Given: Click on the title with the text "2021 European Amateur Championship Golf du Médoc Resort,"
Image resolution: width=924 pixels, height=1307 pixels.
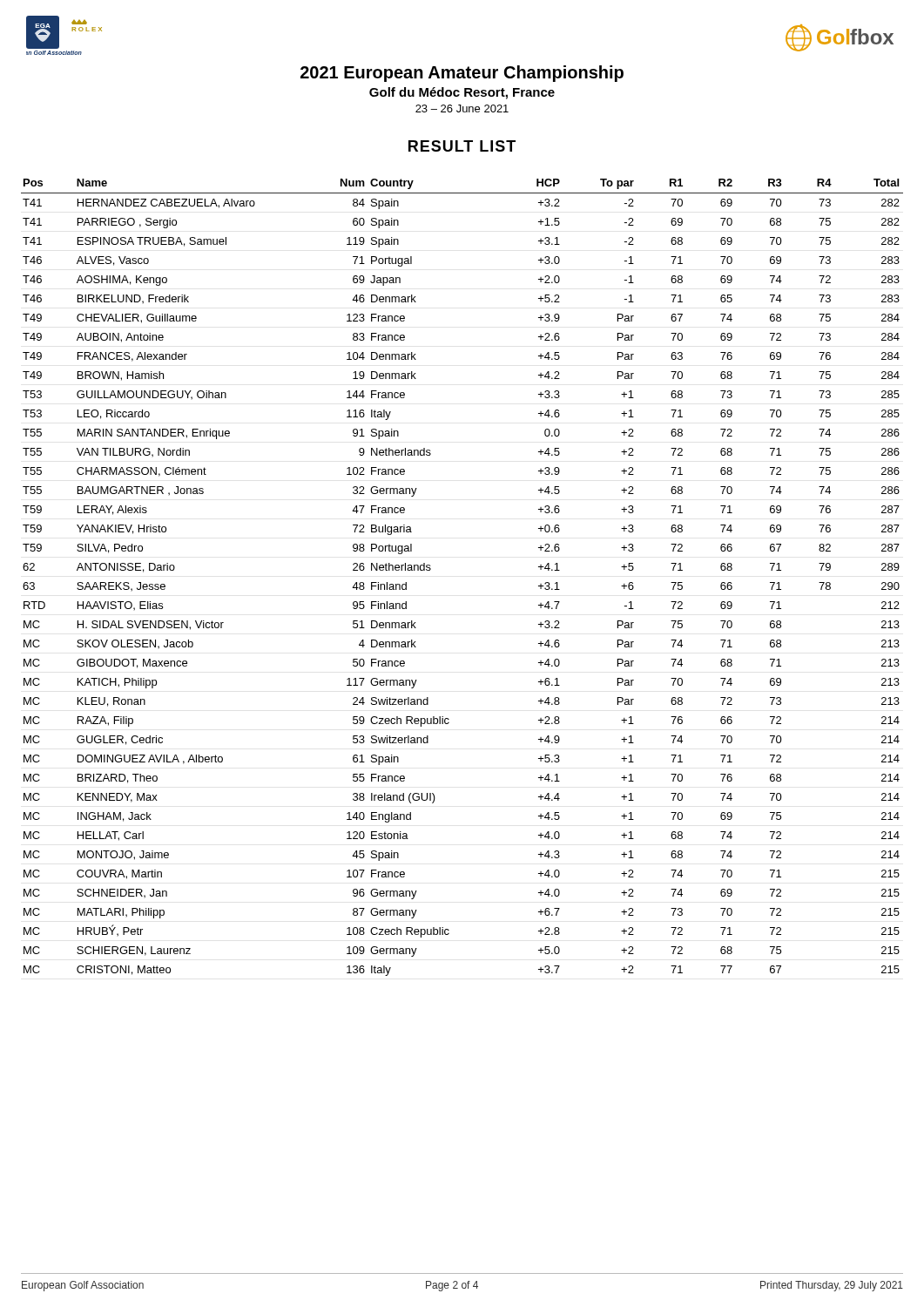Looking at the screenshot, I should pos(462,89).
